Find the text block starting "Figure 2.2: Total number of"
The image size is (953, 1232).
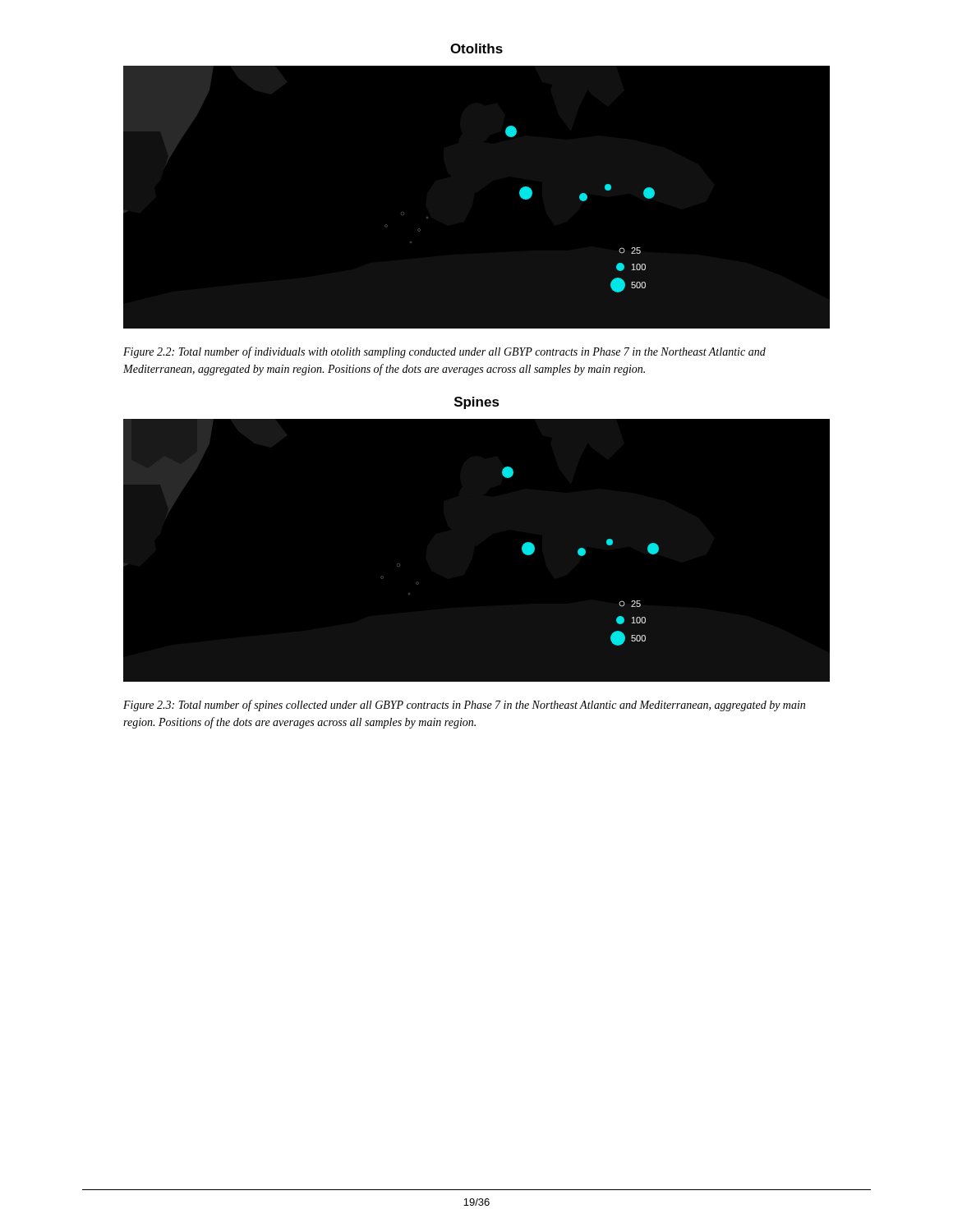(444, 361)
